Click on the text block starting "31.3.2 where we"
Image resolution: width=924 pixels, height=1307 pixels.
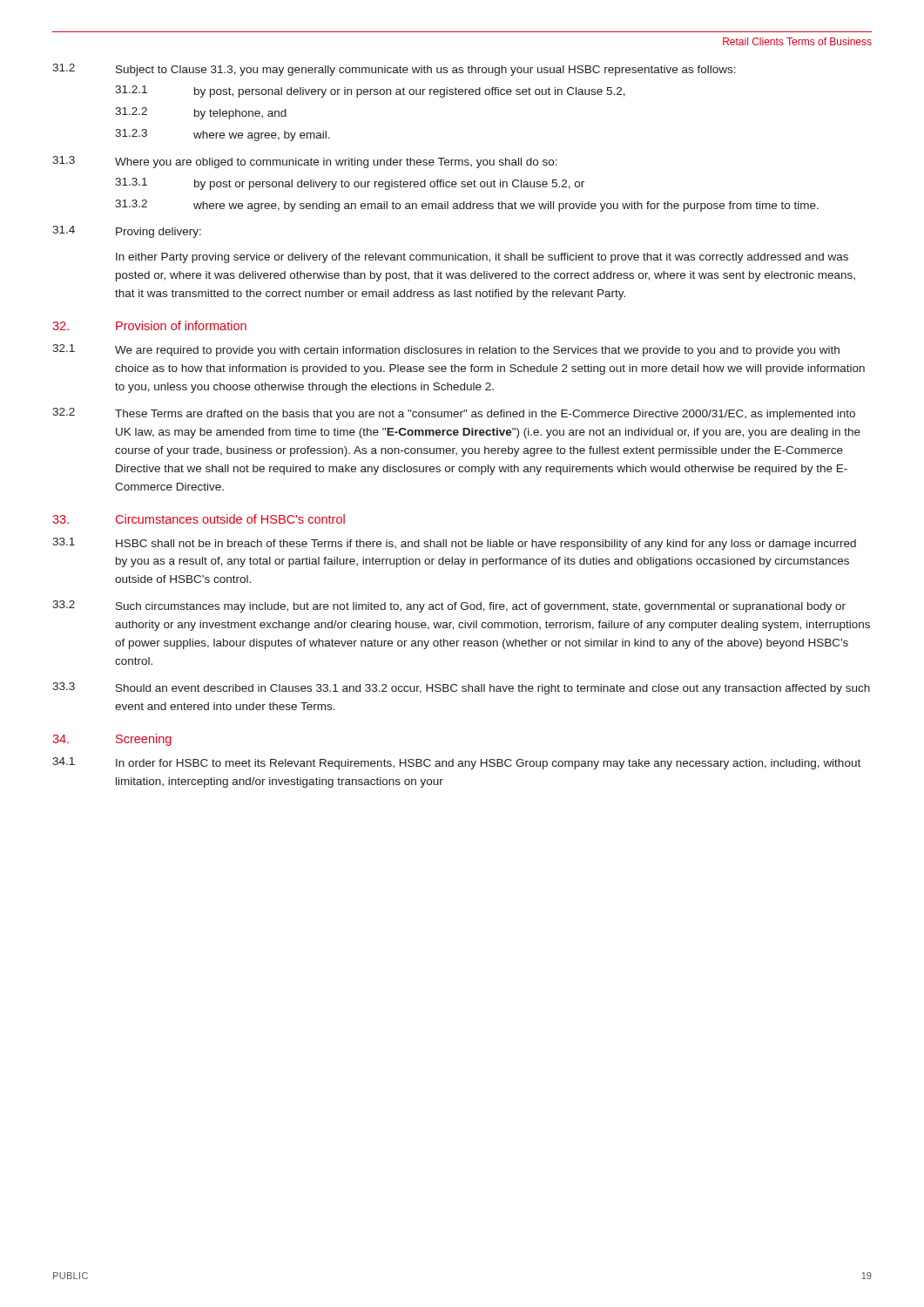pyautogui.click(x=493, y=206)
